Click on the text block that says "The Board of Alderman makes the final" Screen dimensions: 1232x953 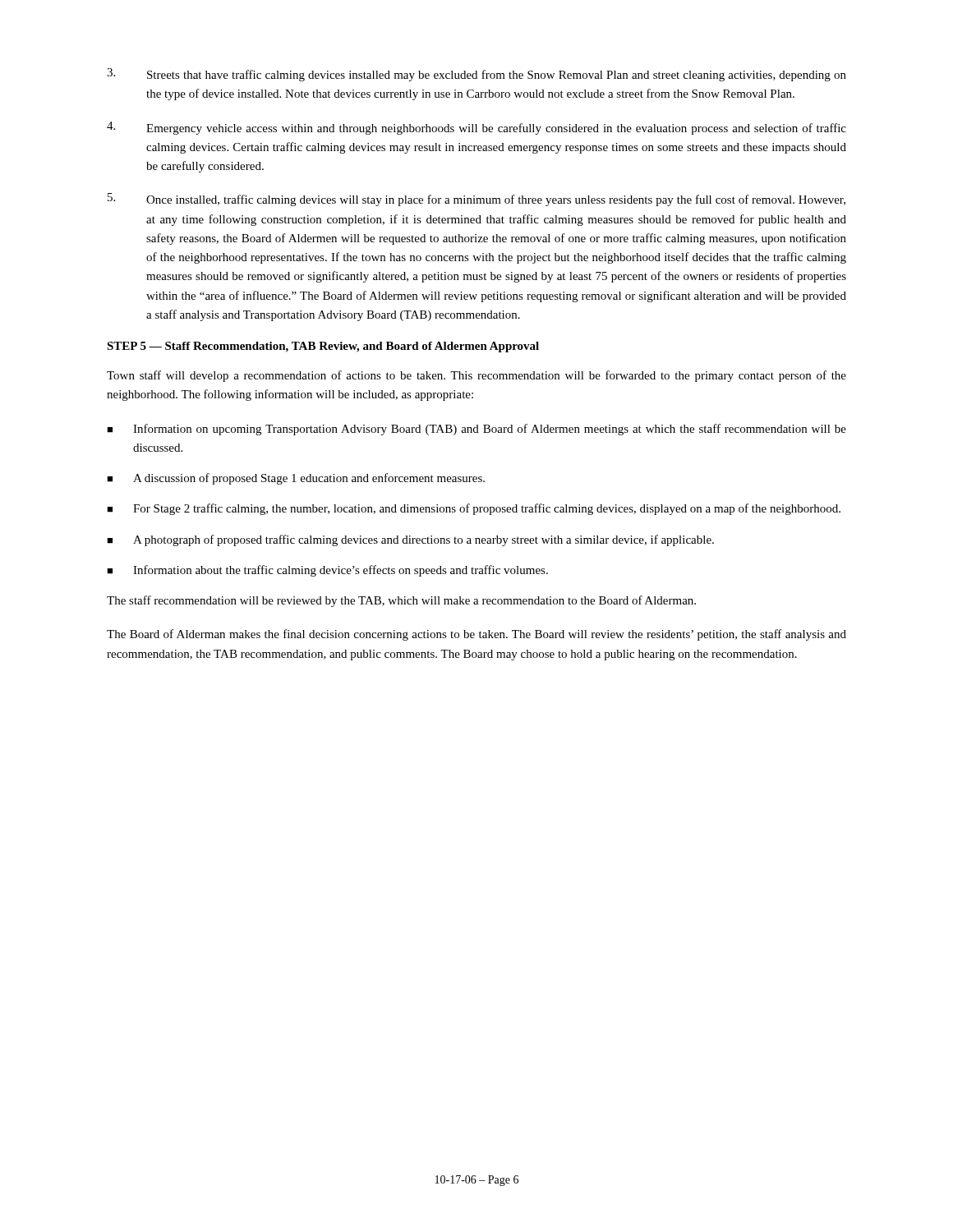pos(476,644)
